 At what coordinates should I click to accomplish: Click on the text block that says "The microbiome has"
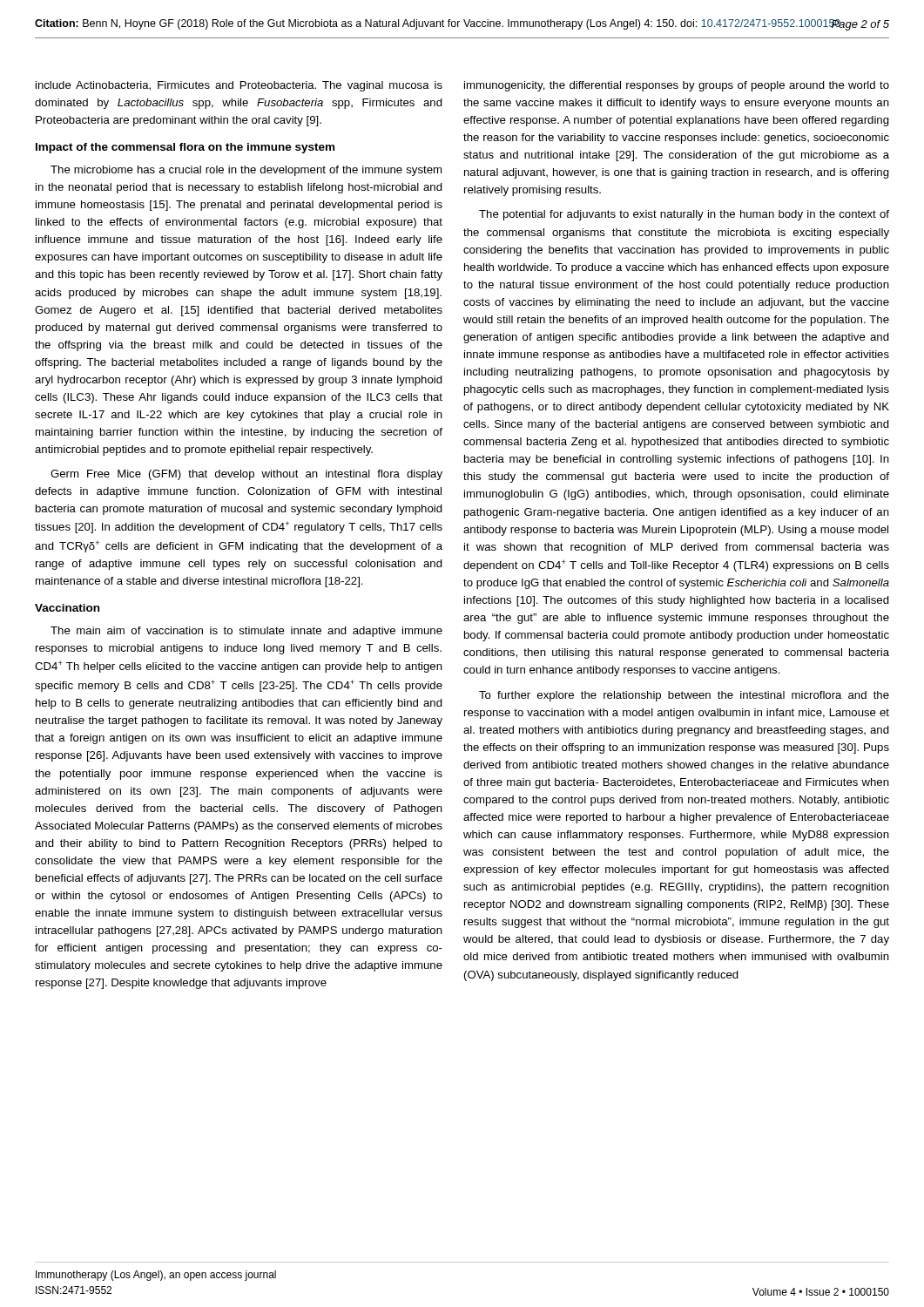239,376
